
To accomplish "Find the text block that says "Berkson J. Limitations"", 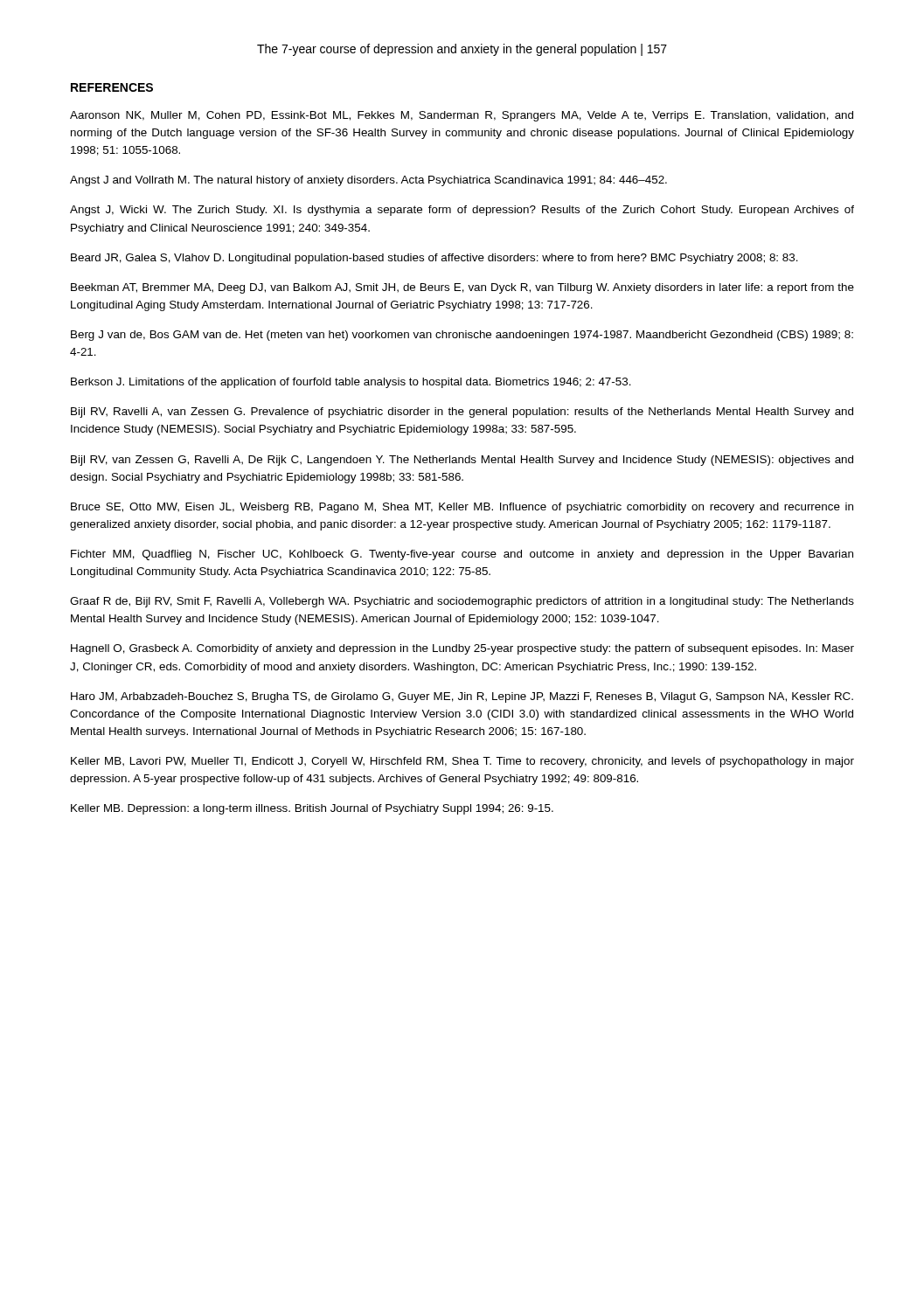I will (351, 382).
